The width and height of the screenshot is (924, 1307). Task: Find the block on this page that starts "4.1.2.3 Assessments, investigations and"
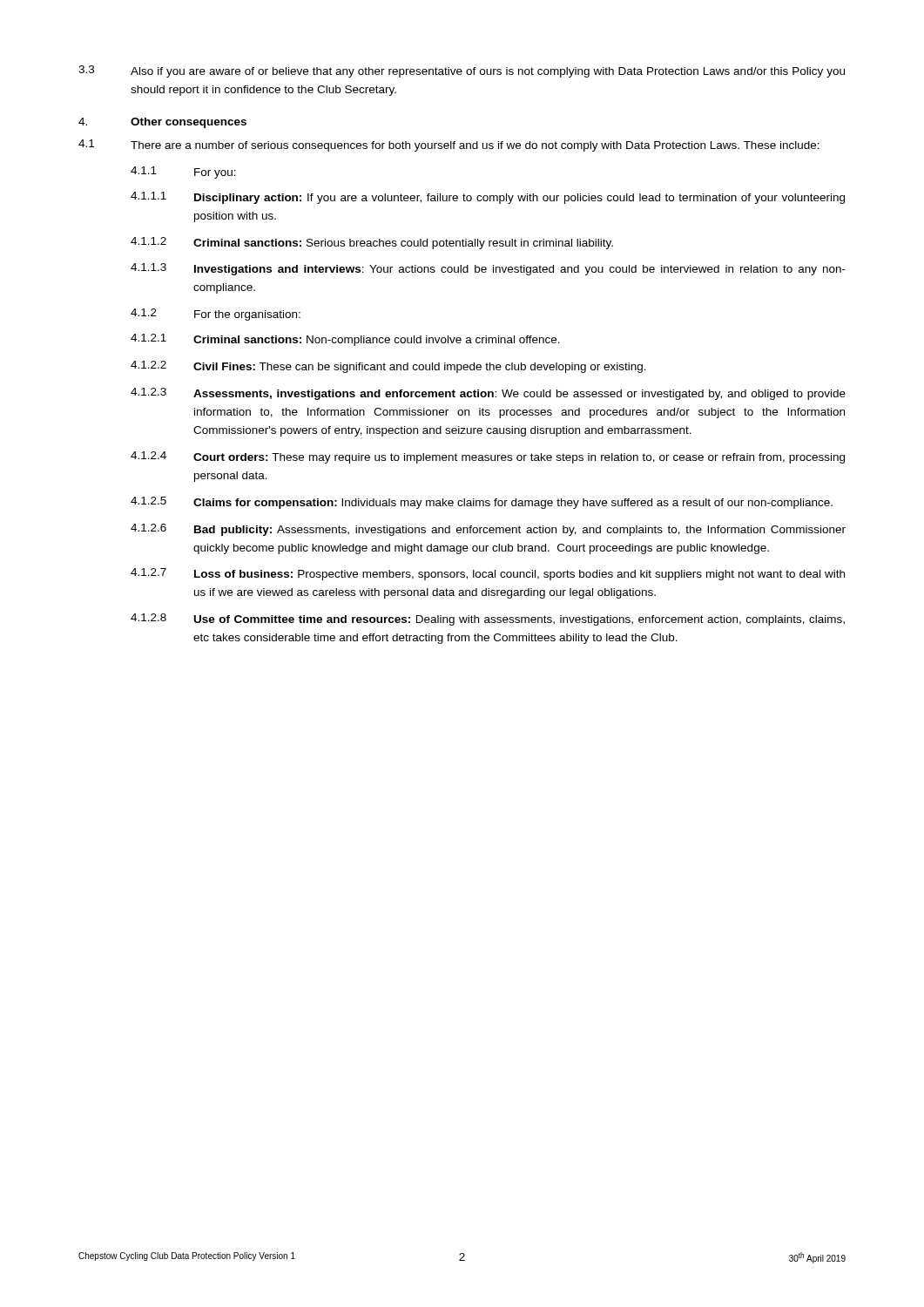[x=488, y=413]
